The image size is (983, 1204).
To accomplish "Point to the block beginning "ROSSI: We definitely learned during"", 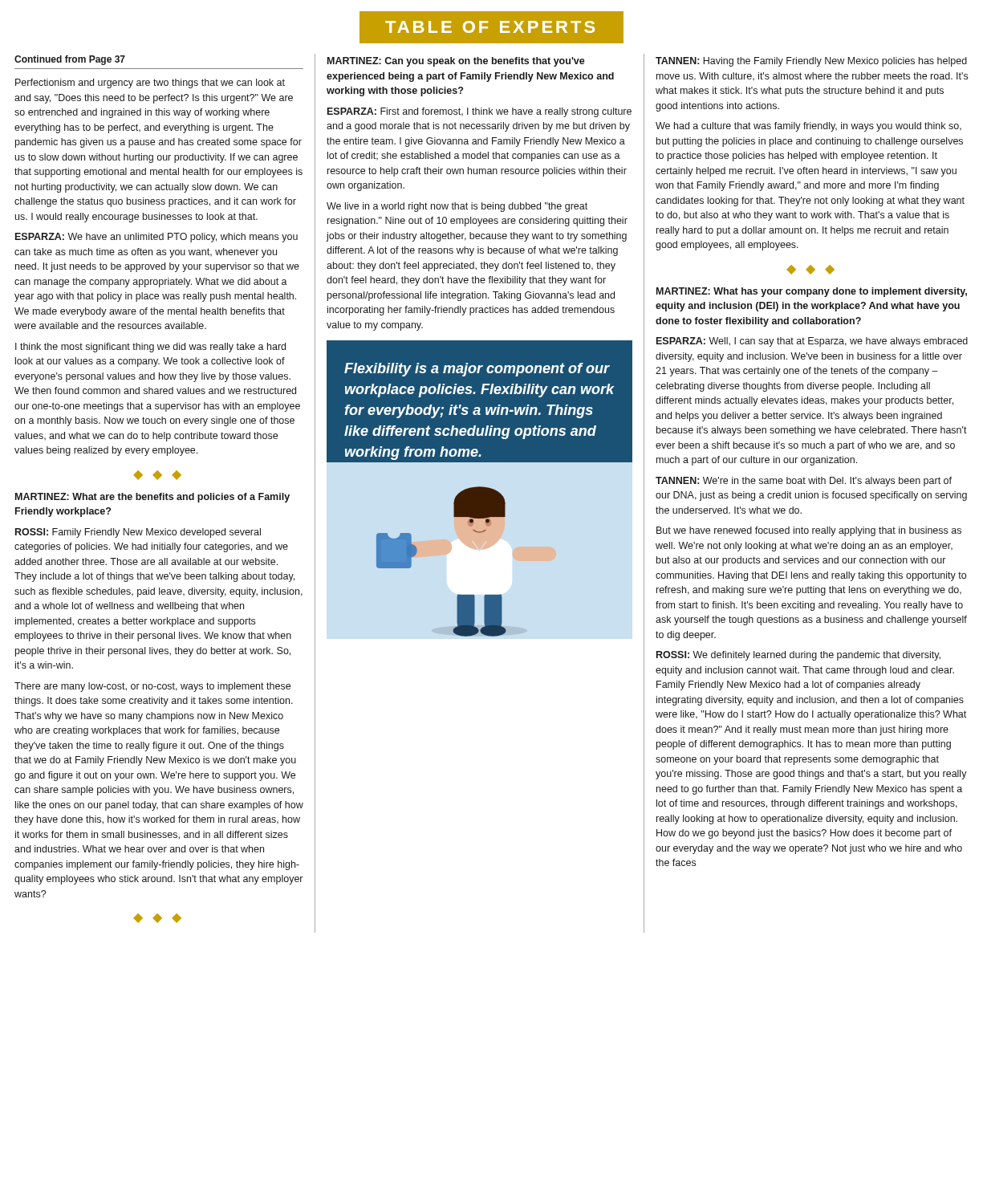I will coord(811,759).
